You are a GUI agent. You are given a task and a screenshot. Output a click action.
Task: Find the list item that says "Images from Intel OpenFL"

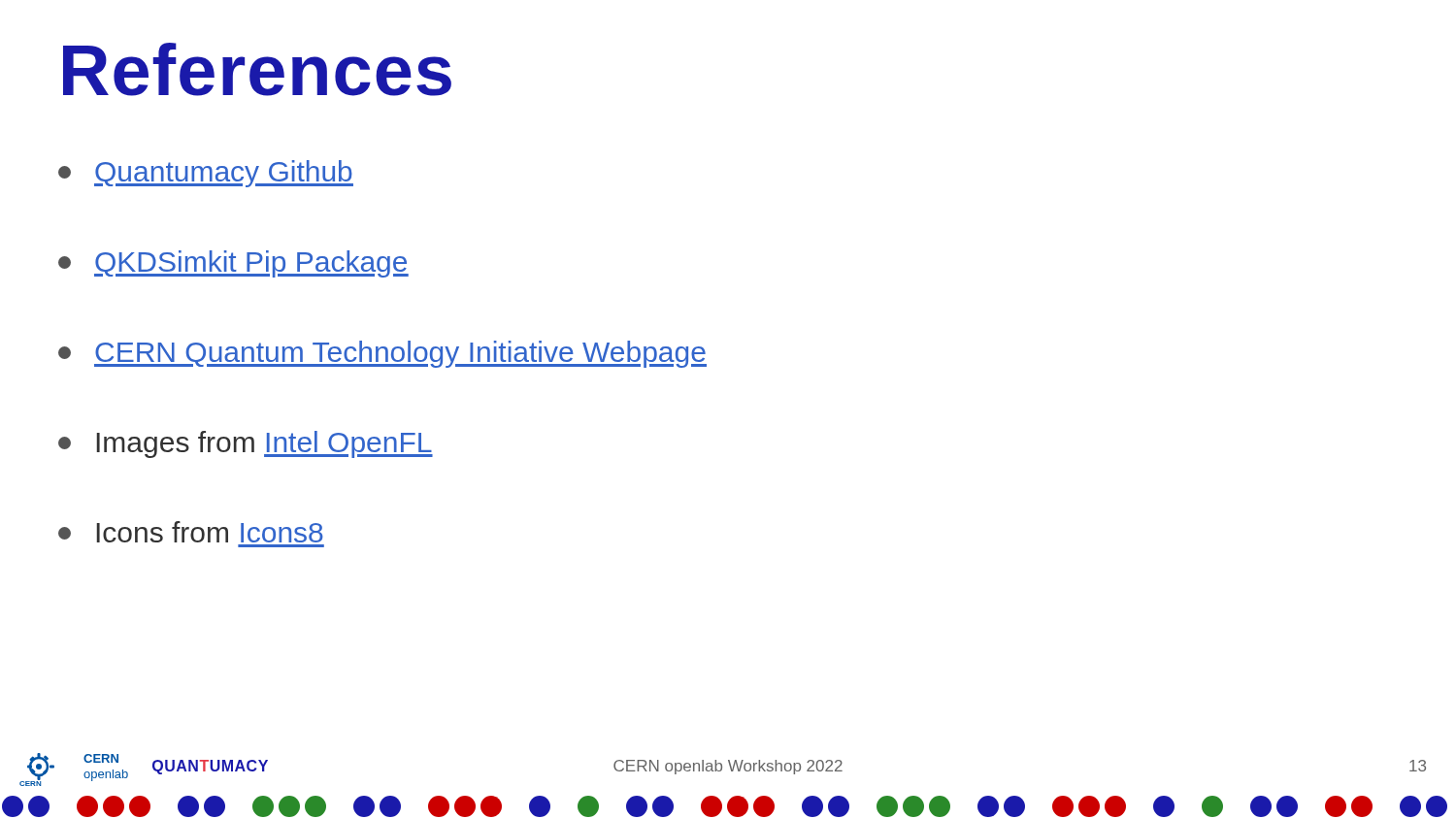pos(245,442)
